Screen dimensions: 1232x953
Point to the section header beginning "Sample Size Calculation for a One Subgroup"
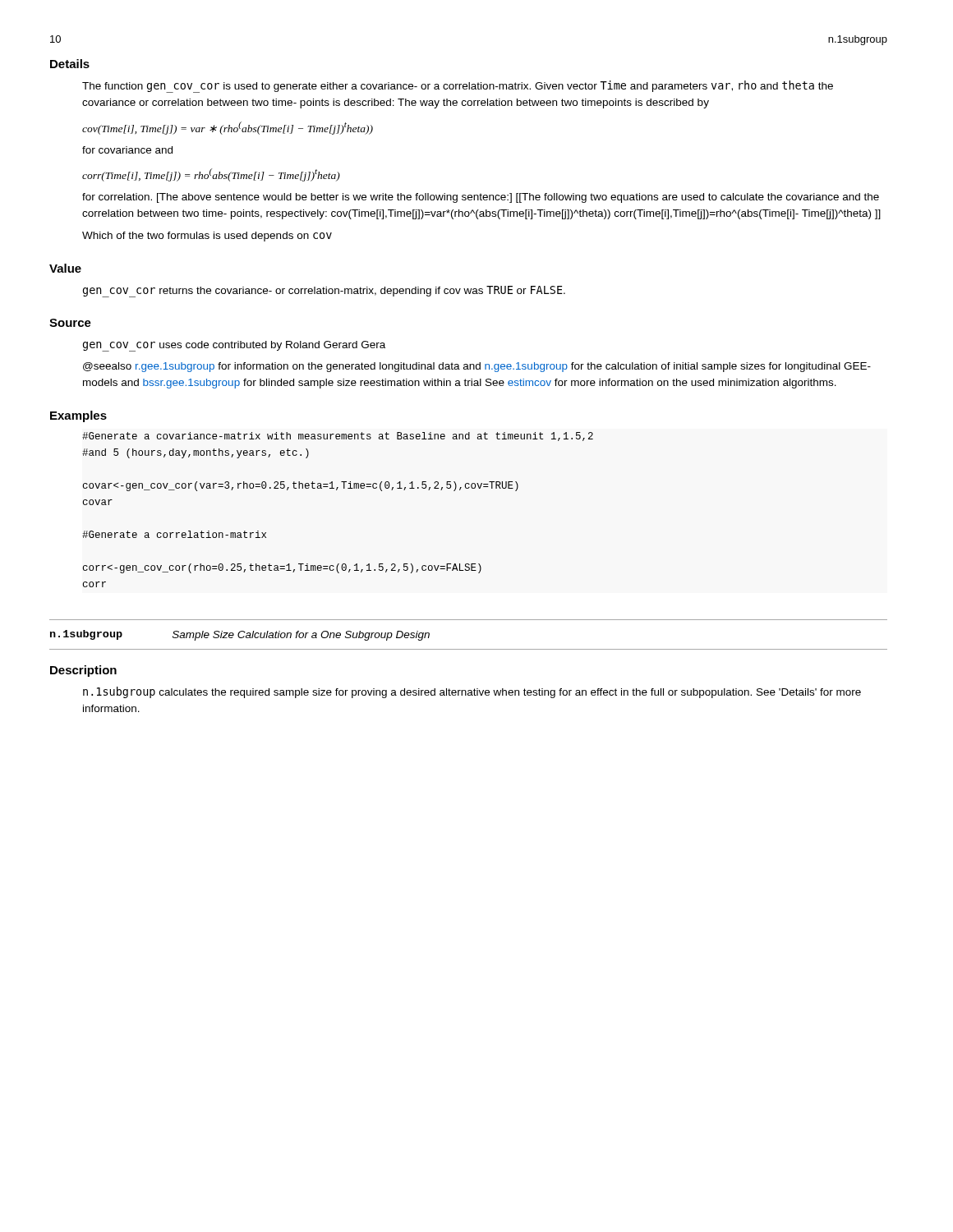301,634
